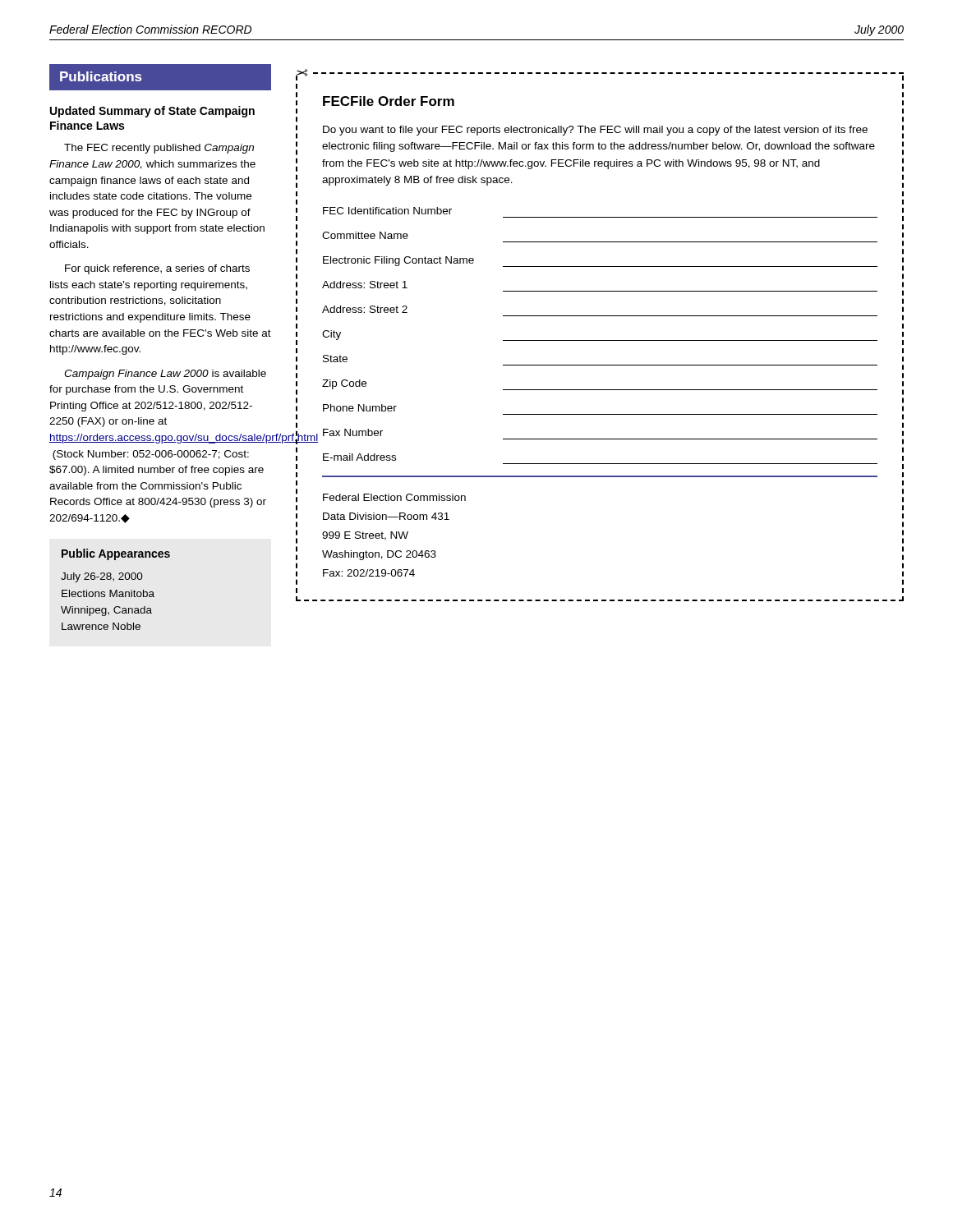Click on the text block that reads "The FEC recently published Campaign Finance"
The width and height of the screenshot is (953, 1232).
pyautogui.click(x=160, y=333)
